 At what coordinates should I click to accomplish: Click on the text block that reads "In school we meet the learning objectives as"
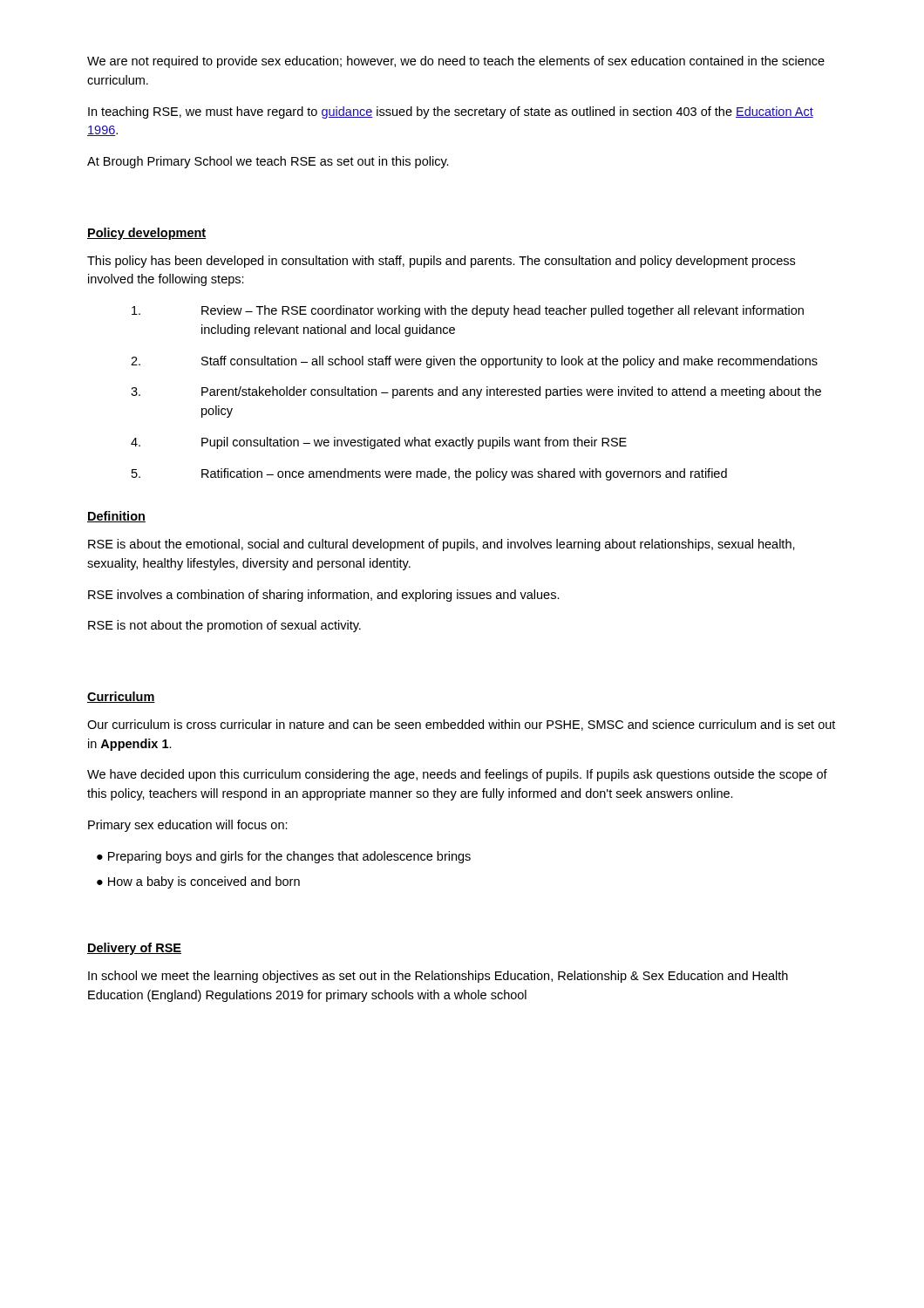click(438, 985)
